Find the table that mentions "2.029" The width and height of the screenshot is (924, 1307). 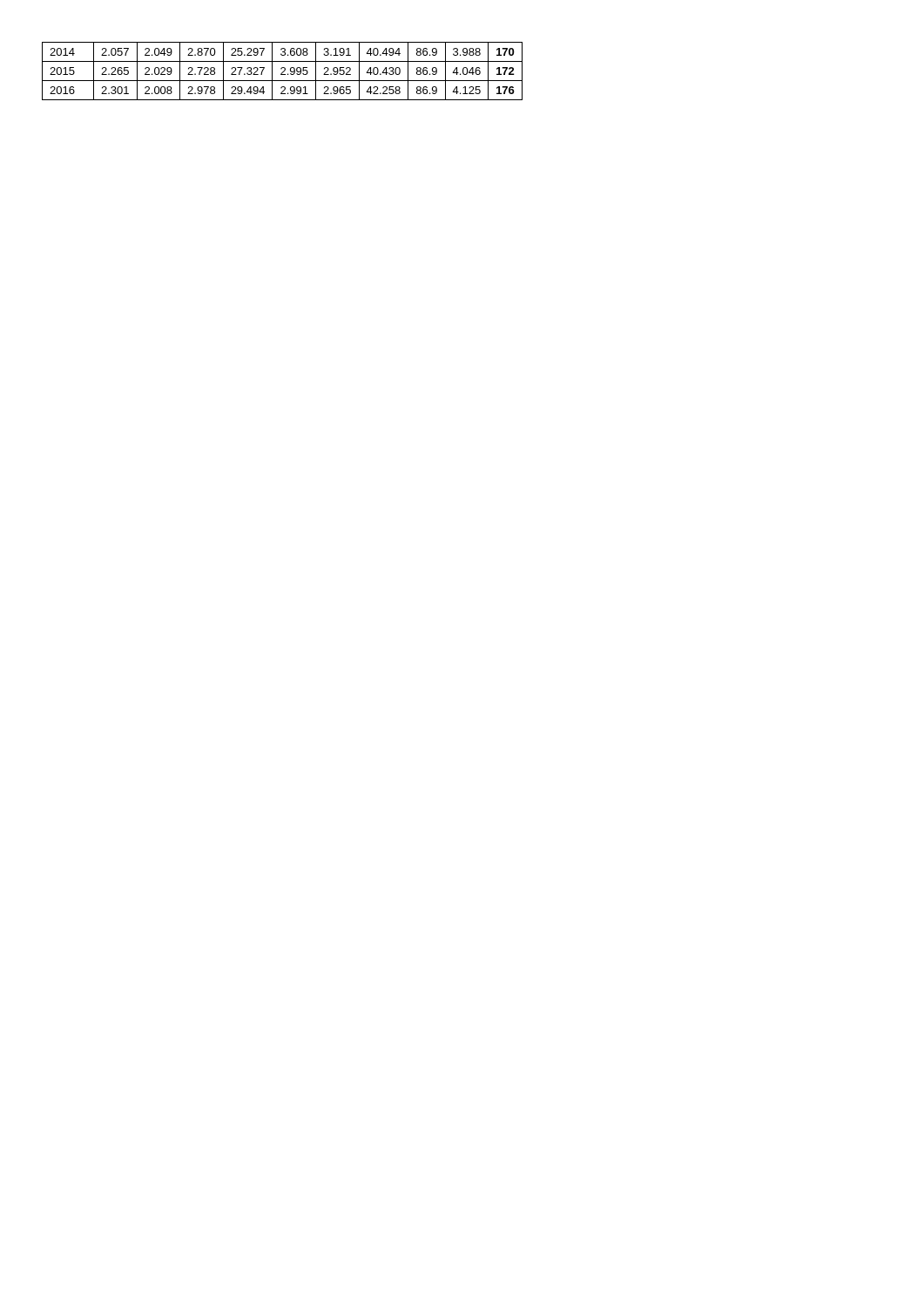282,71
